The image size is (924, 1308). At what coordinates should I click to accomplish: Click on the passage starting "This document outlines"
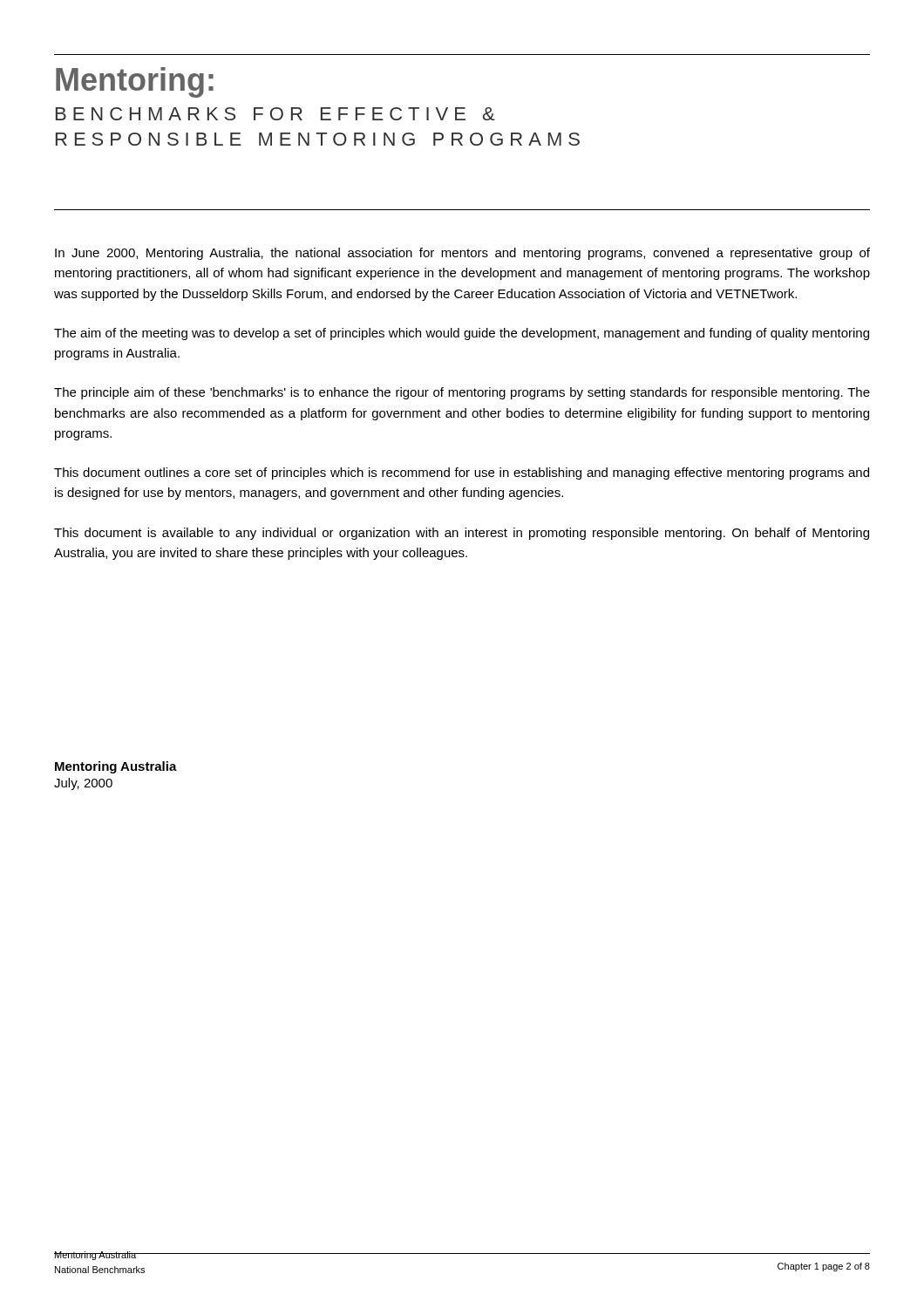pos(462,482)
